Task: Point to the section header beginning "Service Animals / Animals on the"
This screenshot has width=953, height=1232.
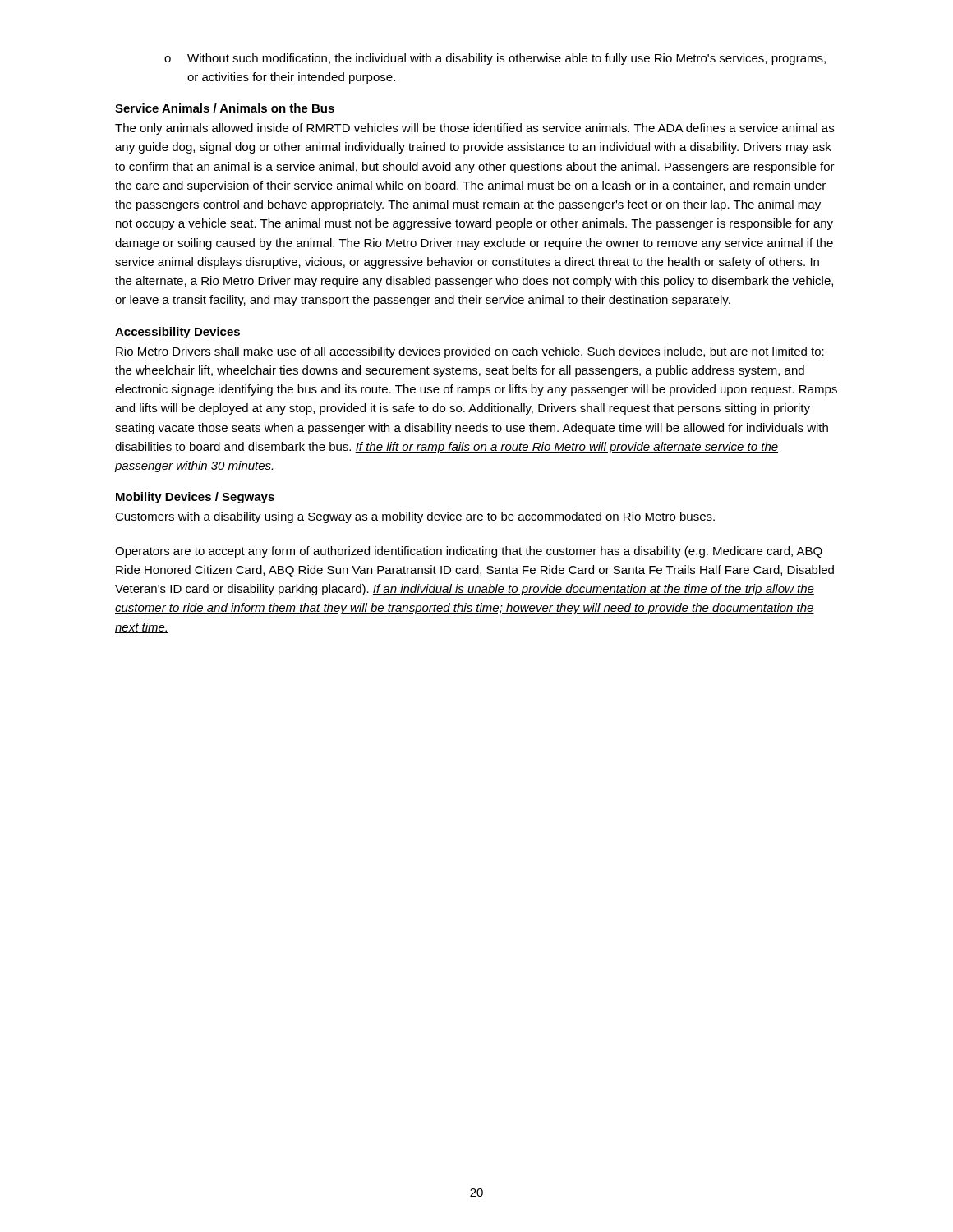Action: coord(225,108)
